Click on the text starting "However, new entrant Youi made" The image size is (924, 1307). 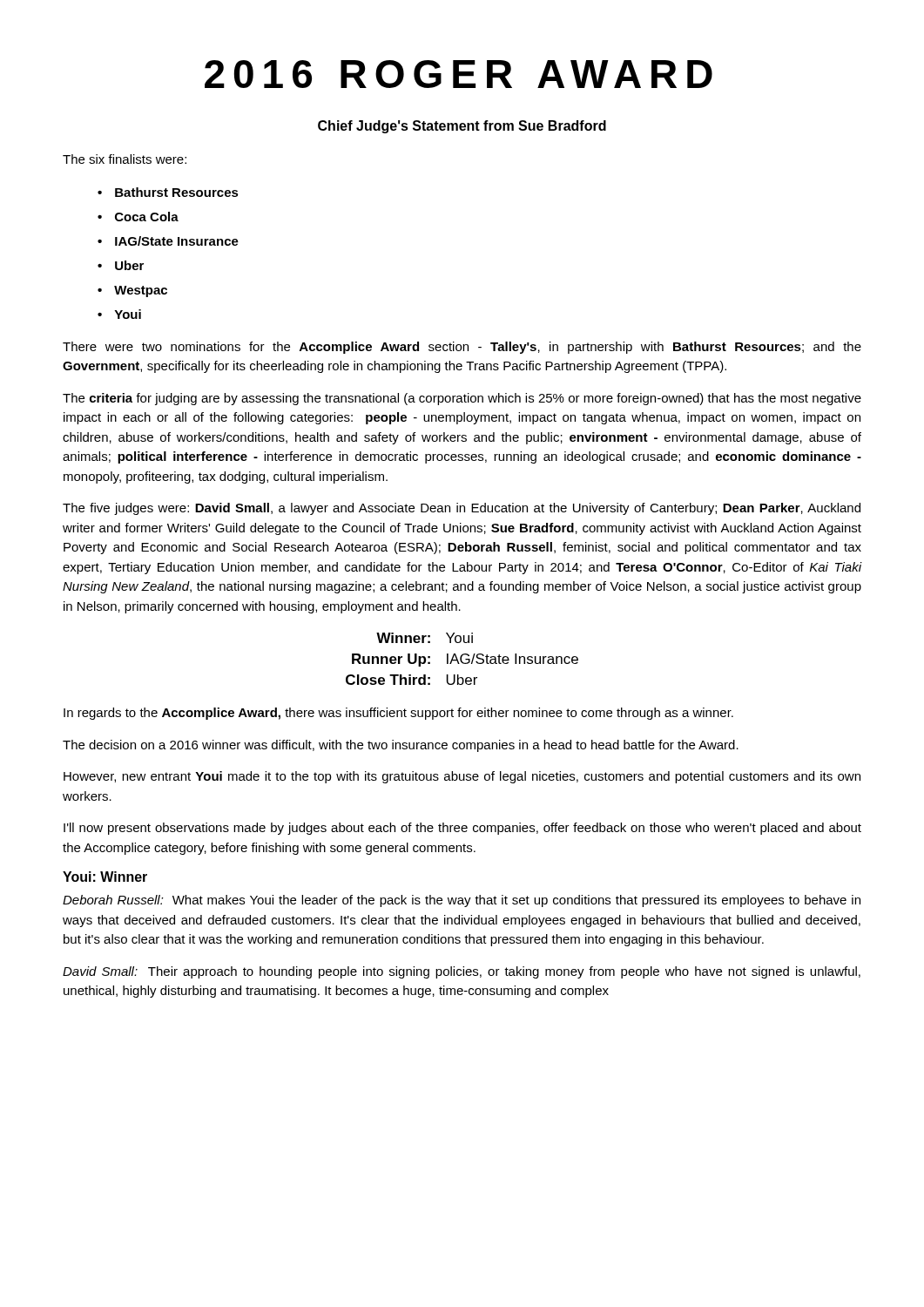462,786
